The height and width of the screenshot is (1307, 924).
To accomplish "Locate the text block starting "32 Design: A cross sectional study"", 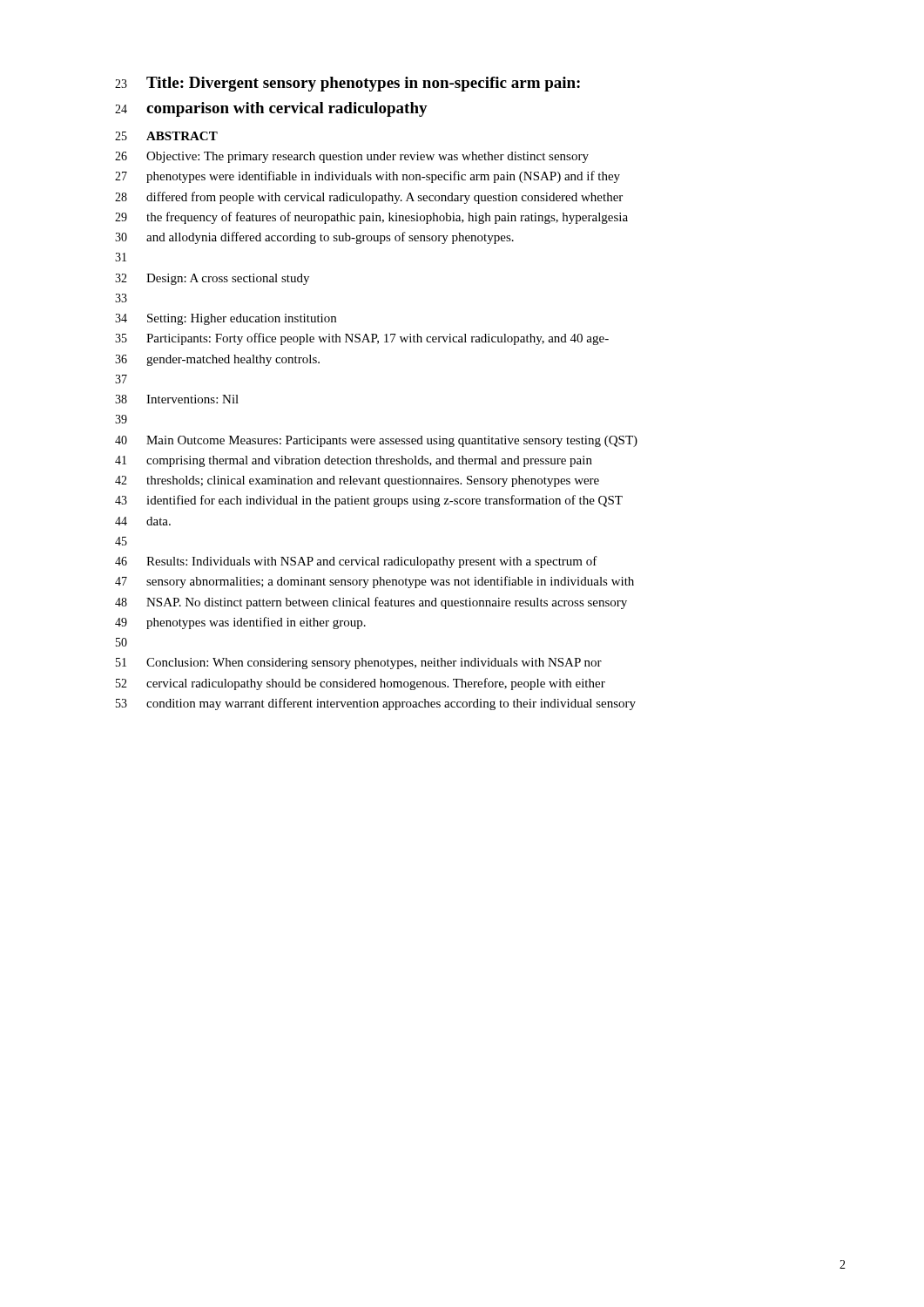I will [x=212, y=279].
